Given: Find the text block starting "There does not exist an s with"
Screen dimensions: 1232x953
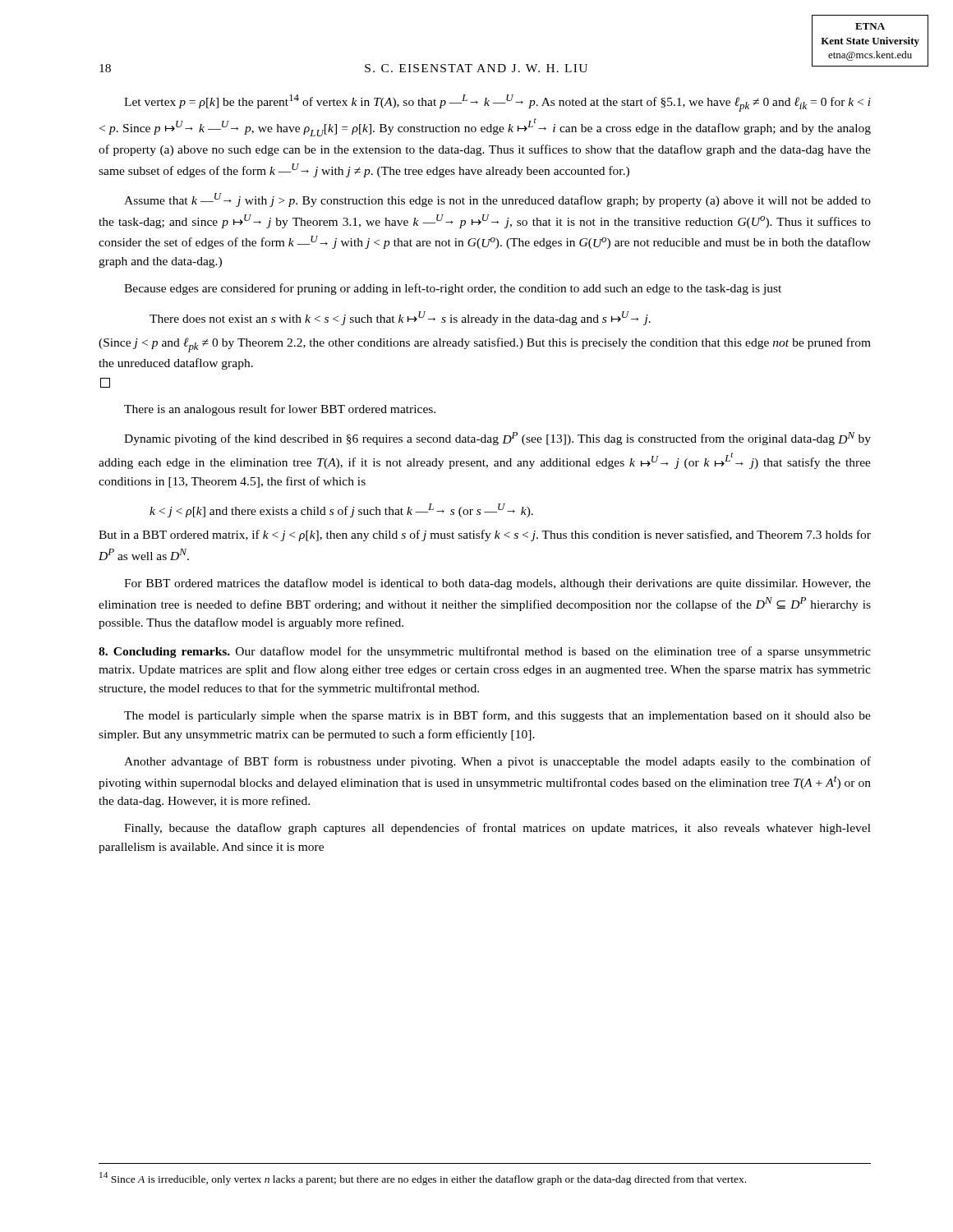Looking at the screenshot, I should pos(510,317).
